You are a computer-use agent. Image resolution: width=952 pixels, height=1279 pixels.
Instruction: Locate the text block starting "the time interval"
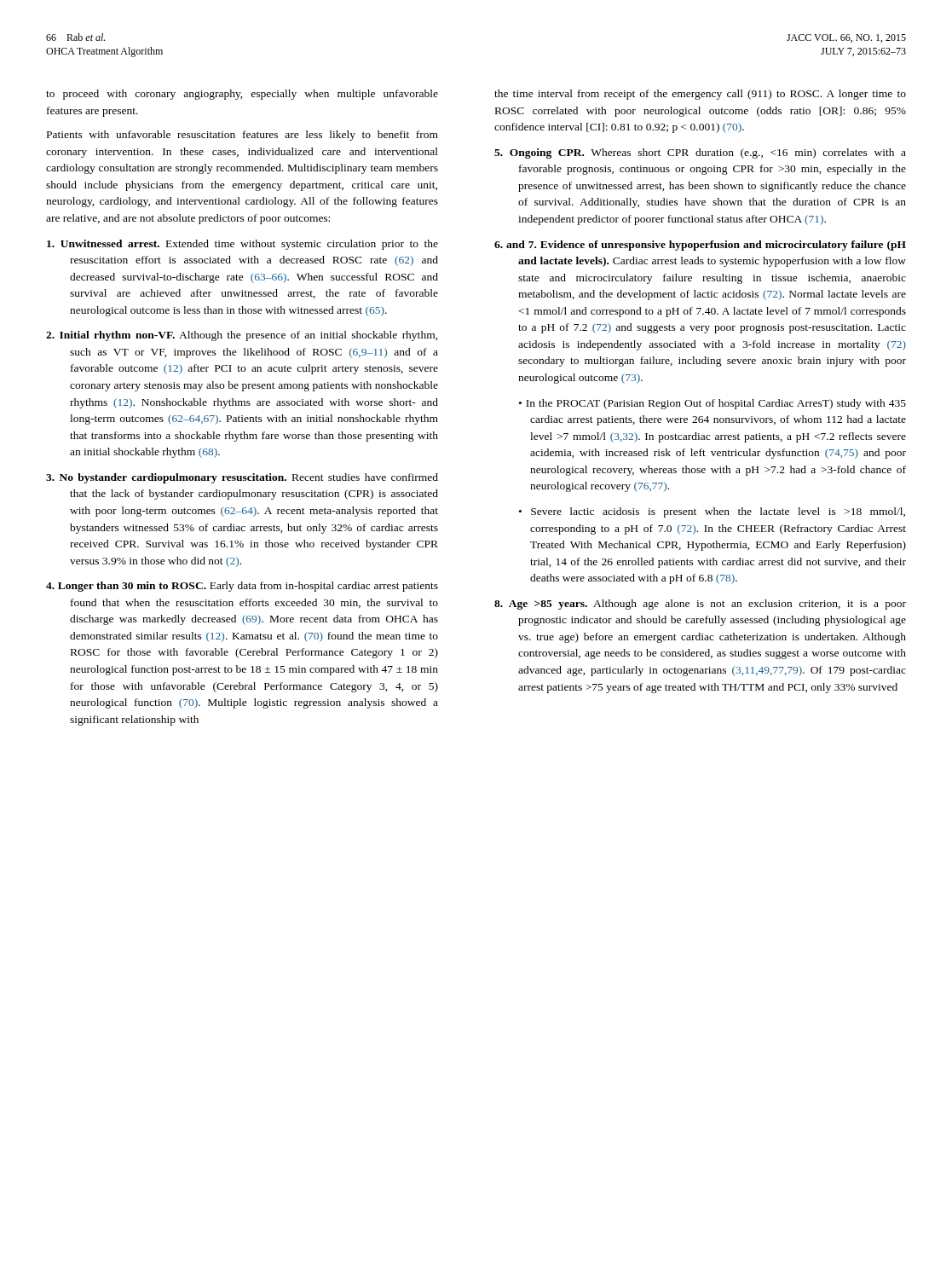[700, 110]
